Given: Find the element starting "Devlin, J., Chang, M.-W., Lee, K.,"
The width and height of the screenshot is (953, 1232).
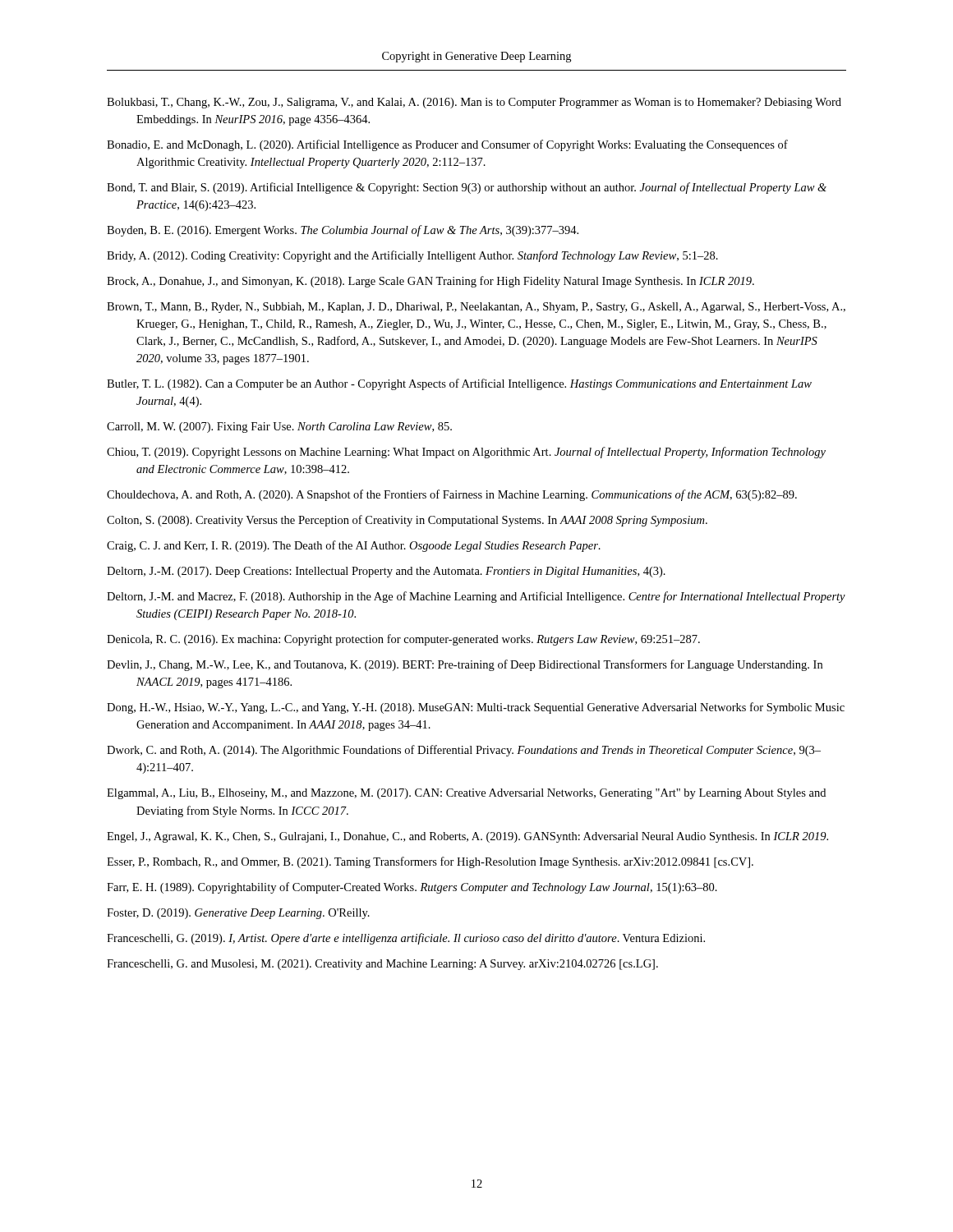Looking at the screenshot, I should point(465,673).
